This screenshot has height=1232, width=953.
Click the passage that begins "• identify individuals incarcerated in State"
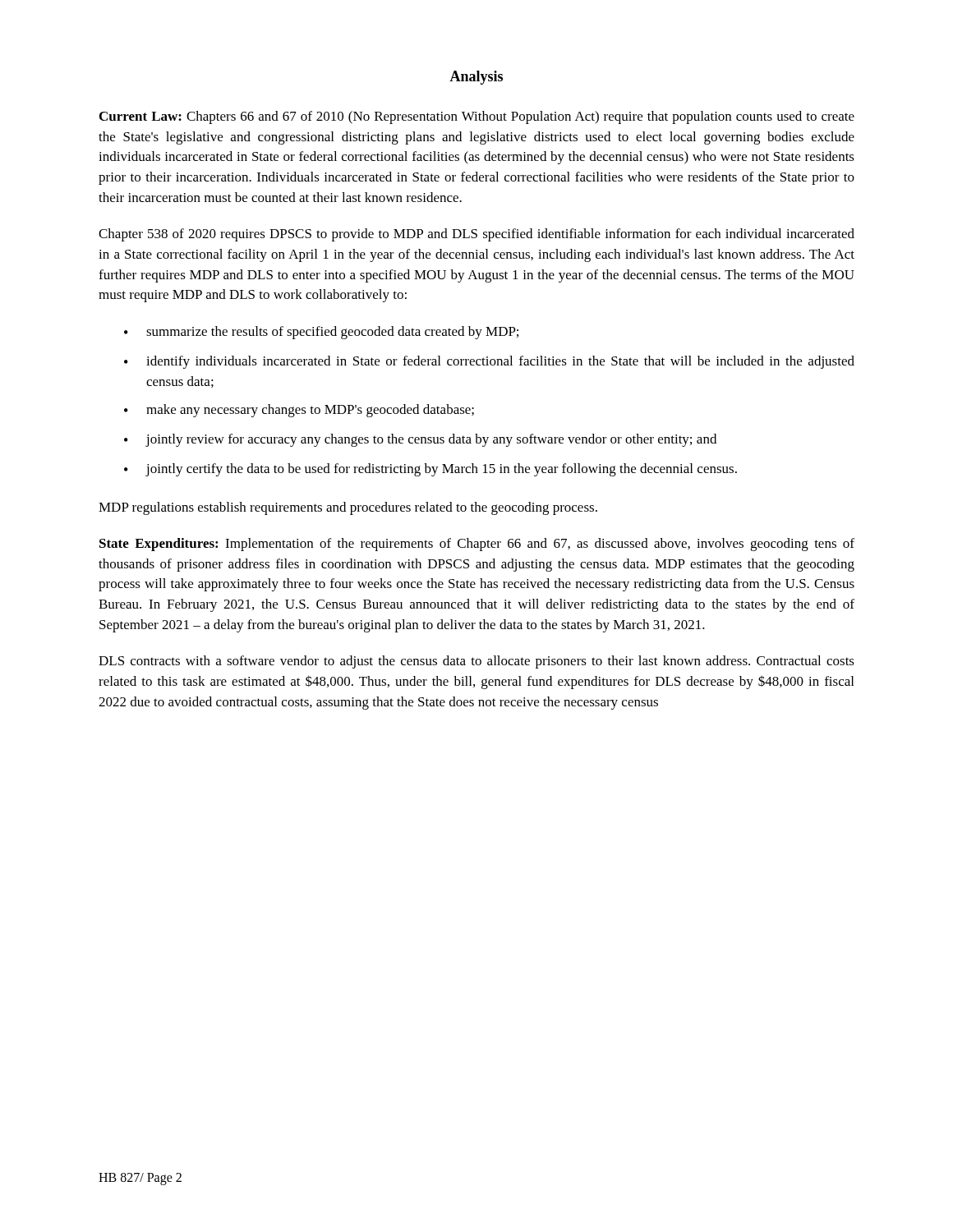(489, 372)
